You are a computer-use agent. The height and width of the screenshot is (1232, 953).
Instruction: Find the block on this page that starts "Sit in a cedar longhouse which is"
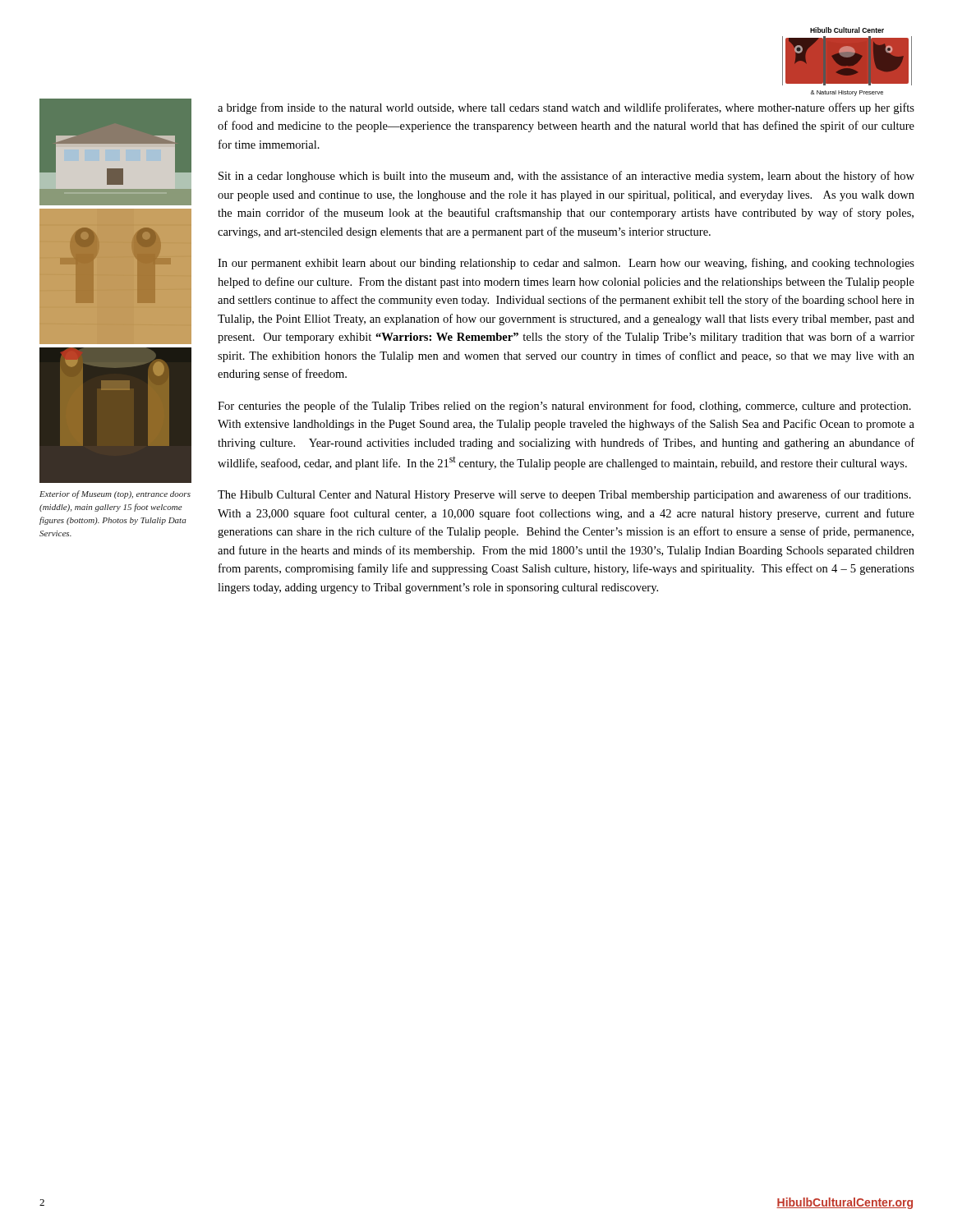click(566, 204)
